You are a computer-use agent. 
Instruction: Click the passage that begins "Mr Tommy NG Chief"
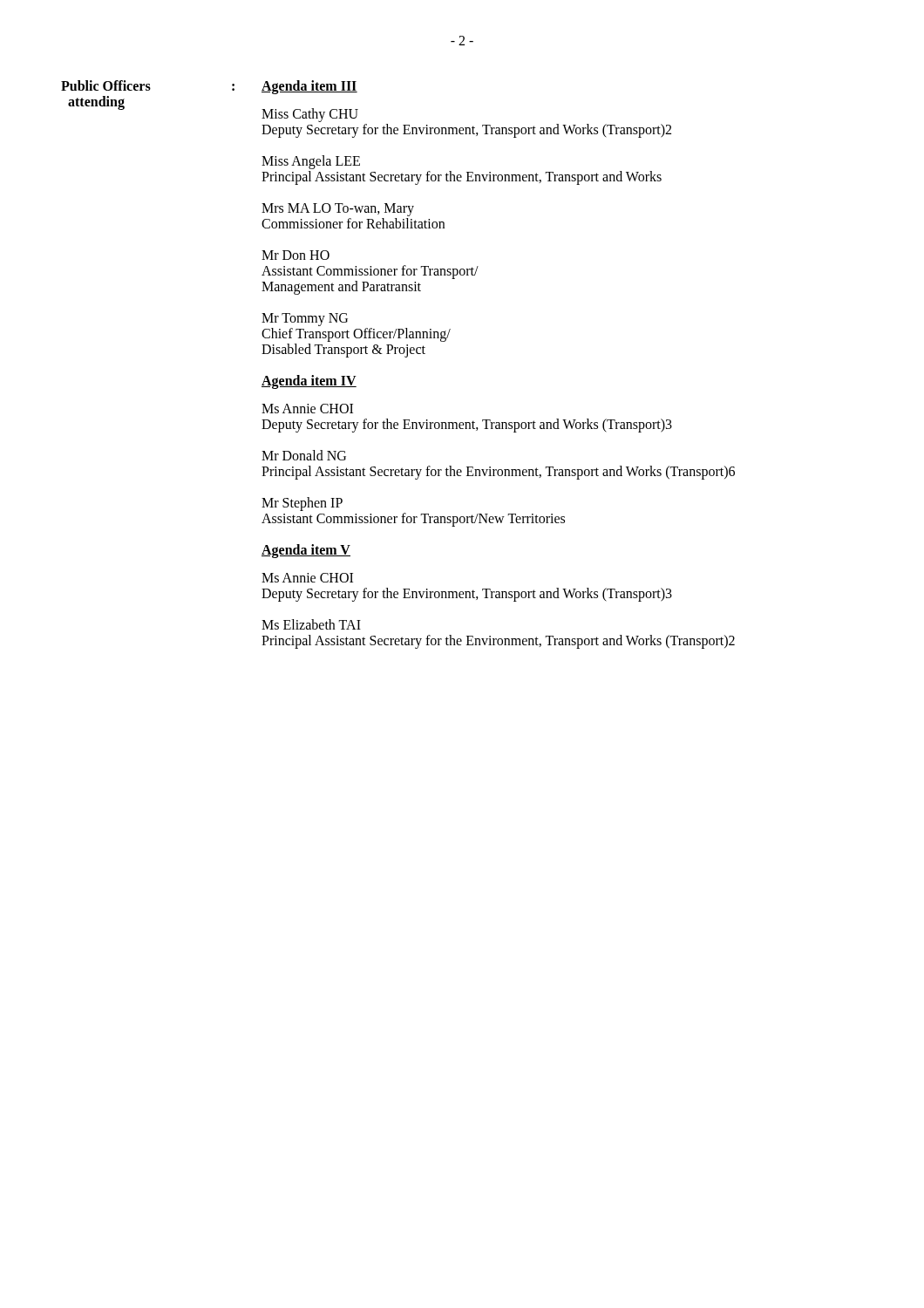pos(305,320)
